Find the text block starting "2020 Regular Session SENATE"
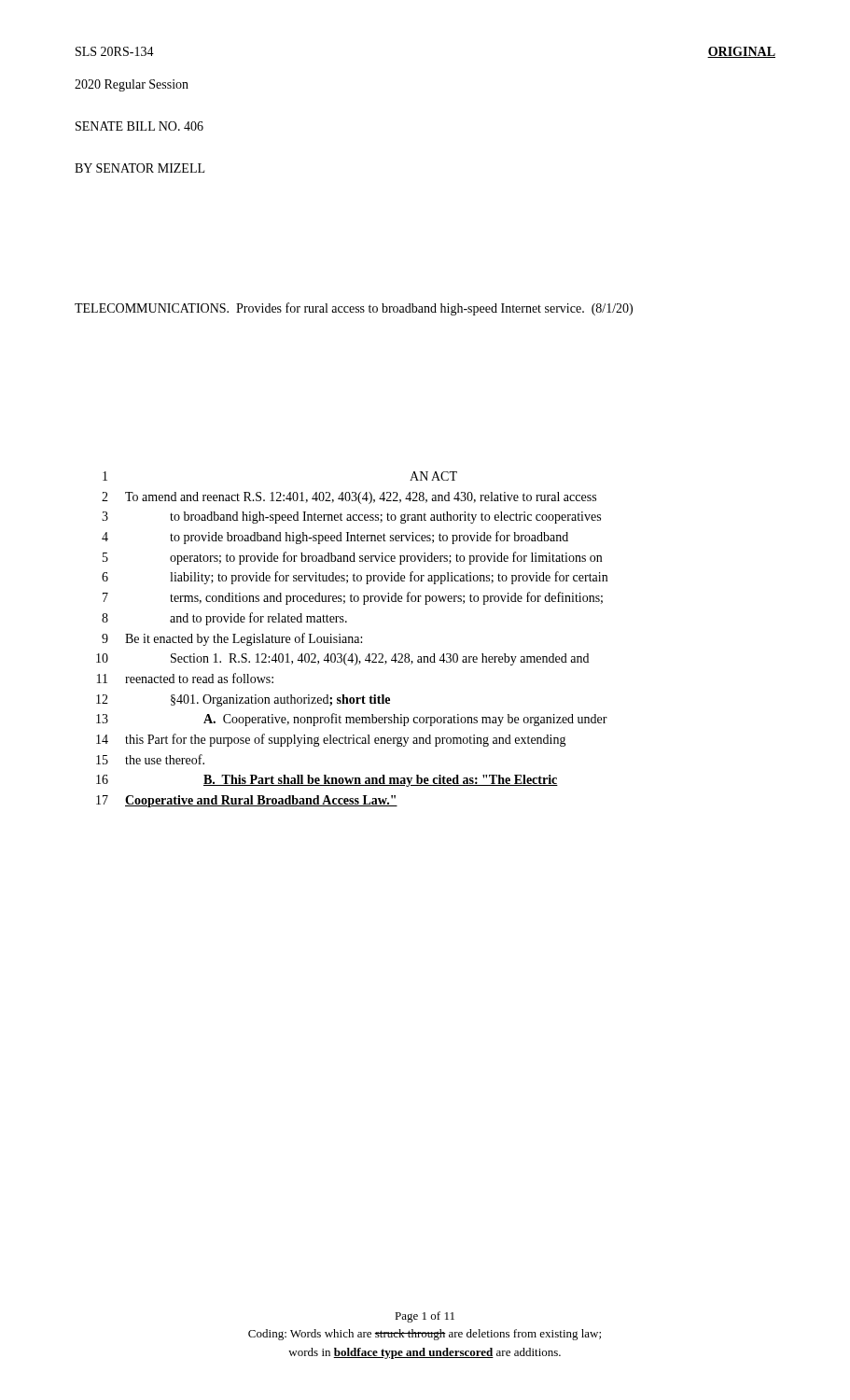The height and width of the screenshot is (1400, 850). tap(140, 126)
